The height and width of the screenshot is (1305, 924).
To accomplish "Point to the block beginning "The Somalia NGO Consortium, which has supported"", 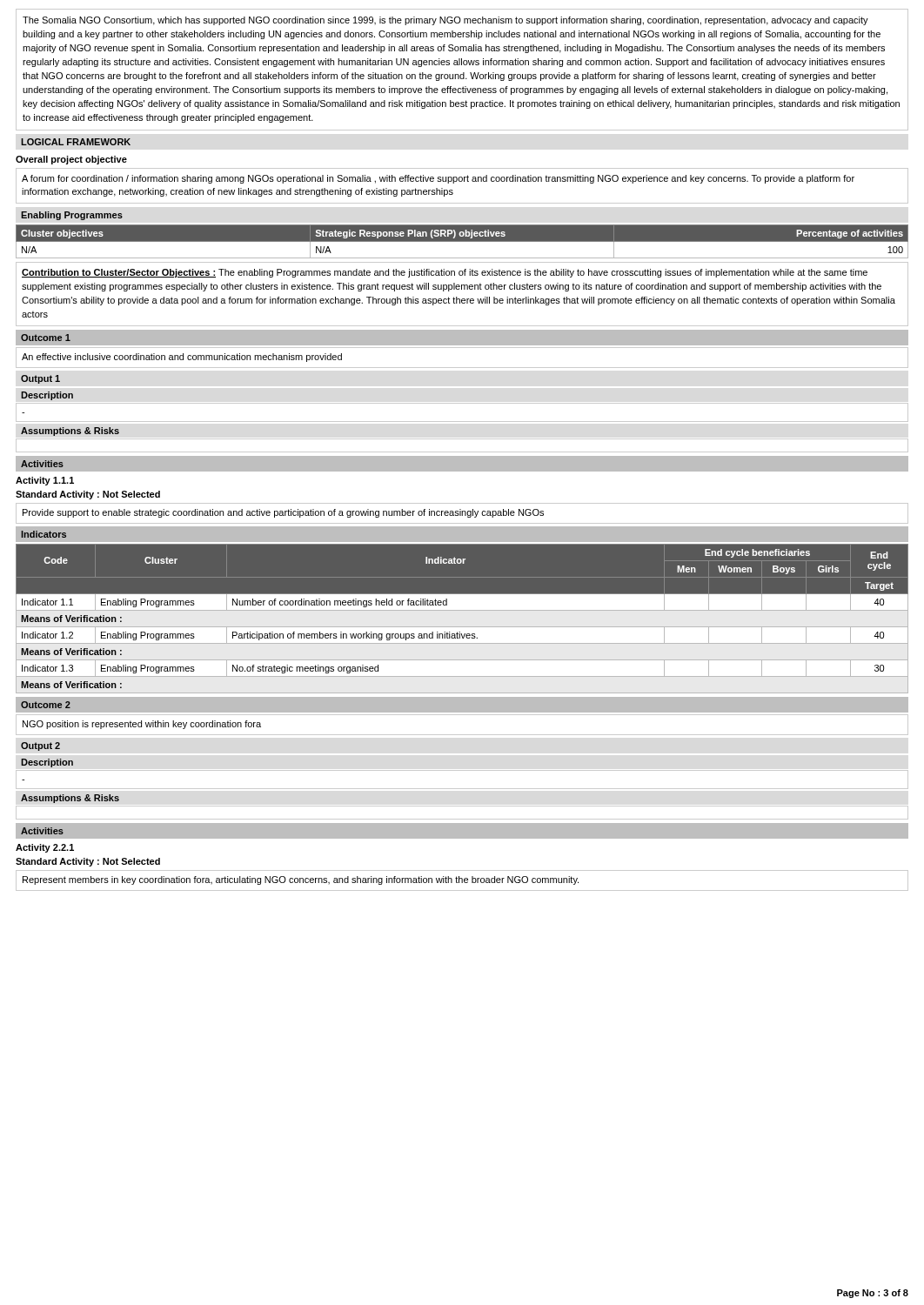I will [461, 69].
